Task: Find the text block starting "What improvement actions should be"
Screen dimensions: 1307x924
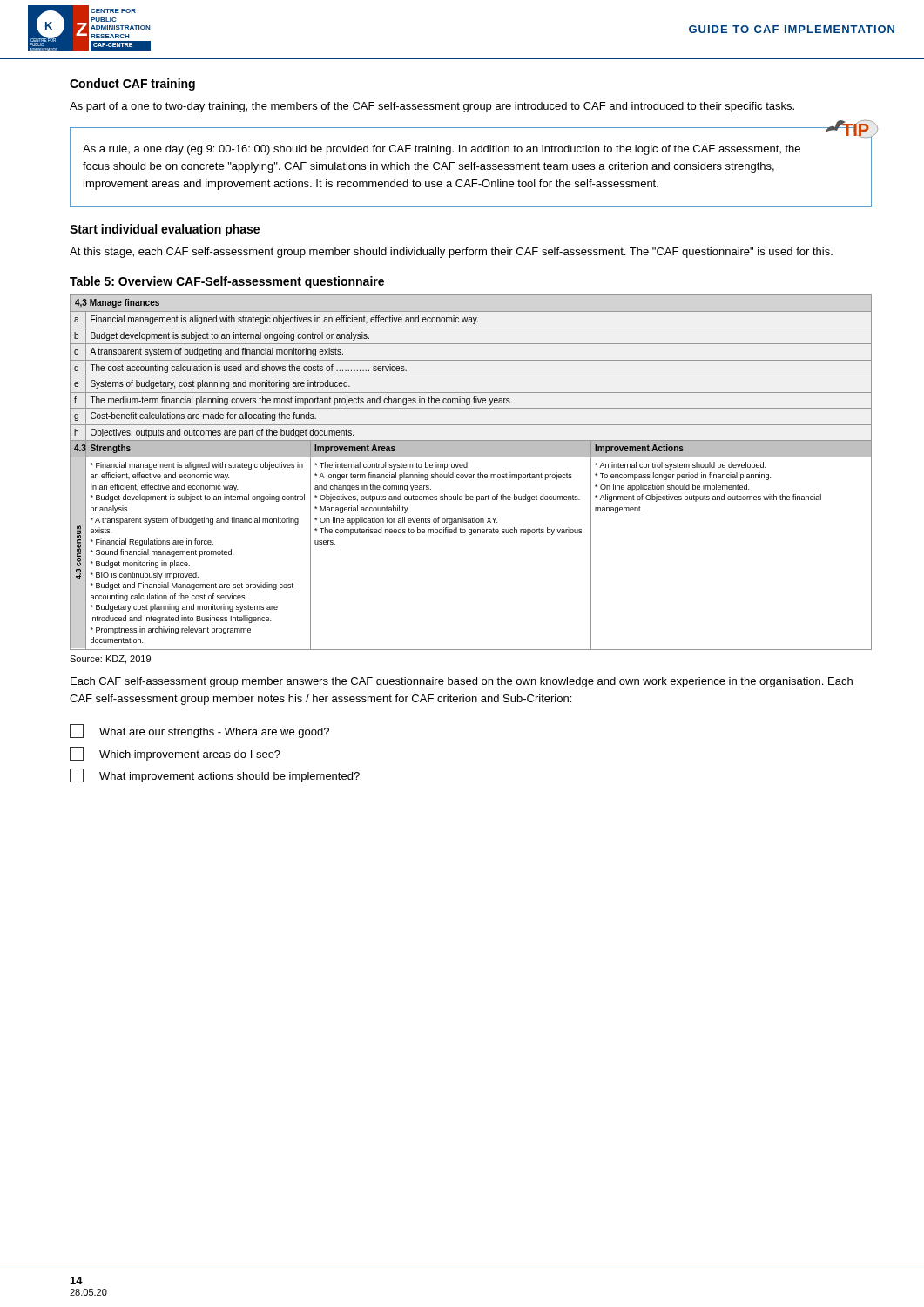Action: click(215, 776)
